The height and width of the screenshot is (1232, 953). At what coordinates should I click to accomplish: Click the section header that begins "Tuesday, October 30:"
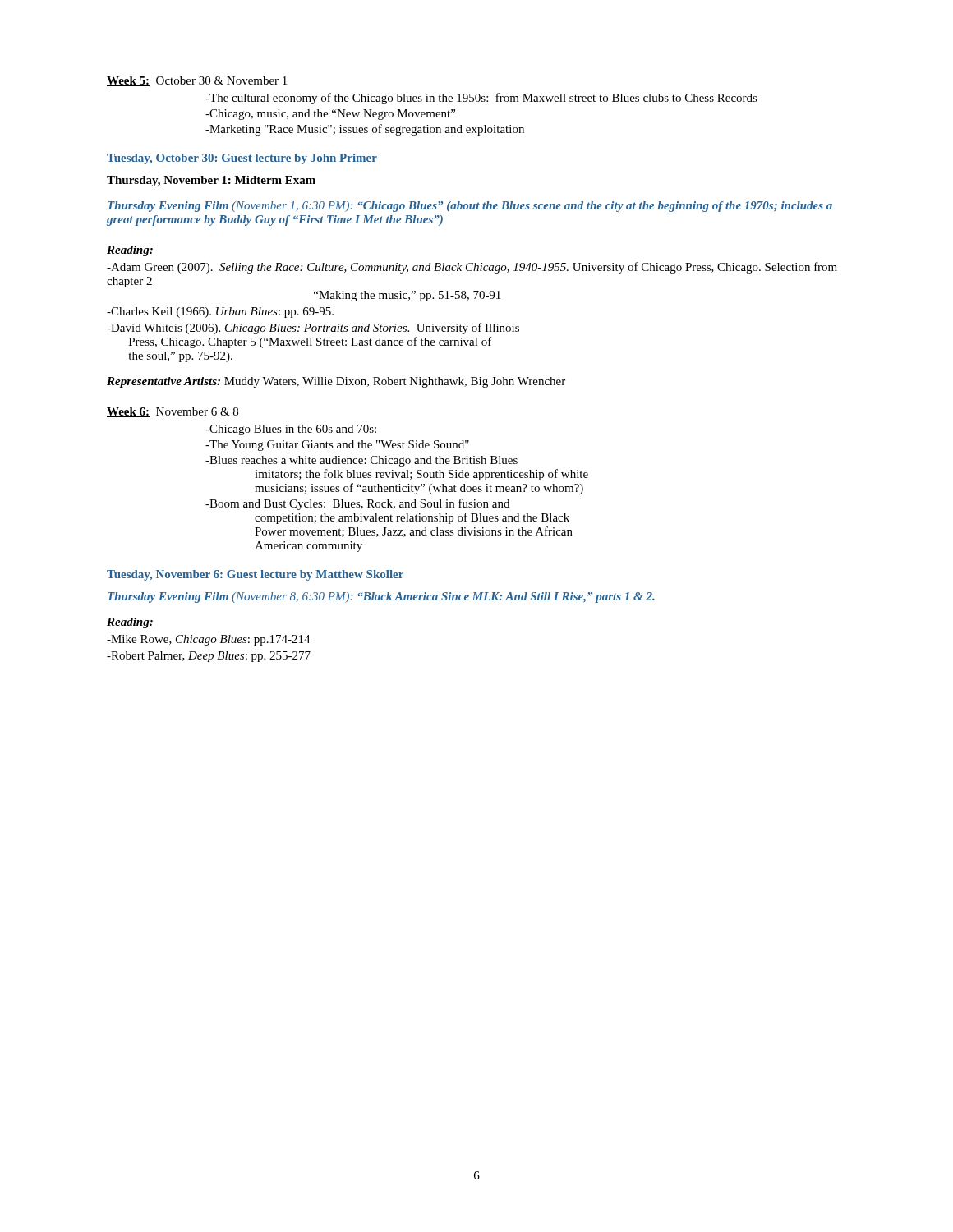click(x=242, y=158)
